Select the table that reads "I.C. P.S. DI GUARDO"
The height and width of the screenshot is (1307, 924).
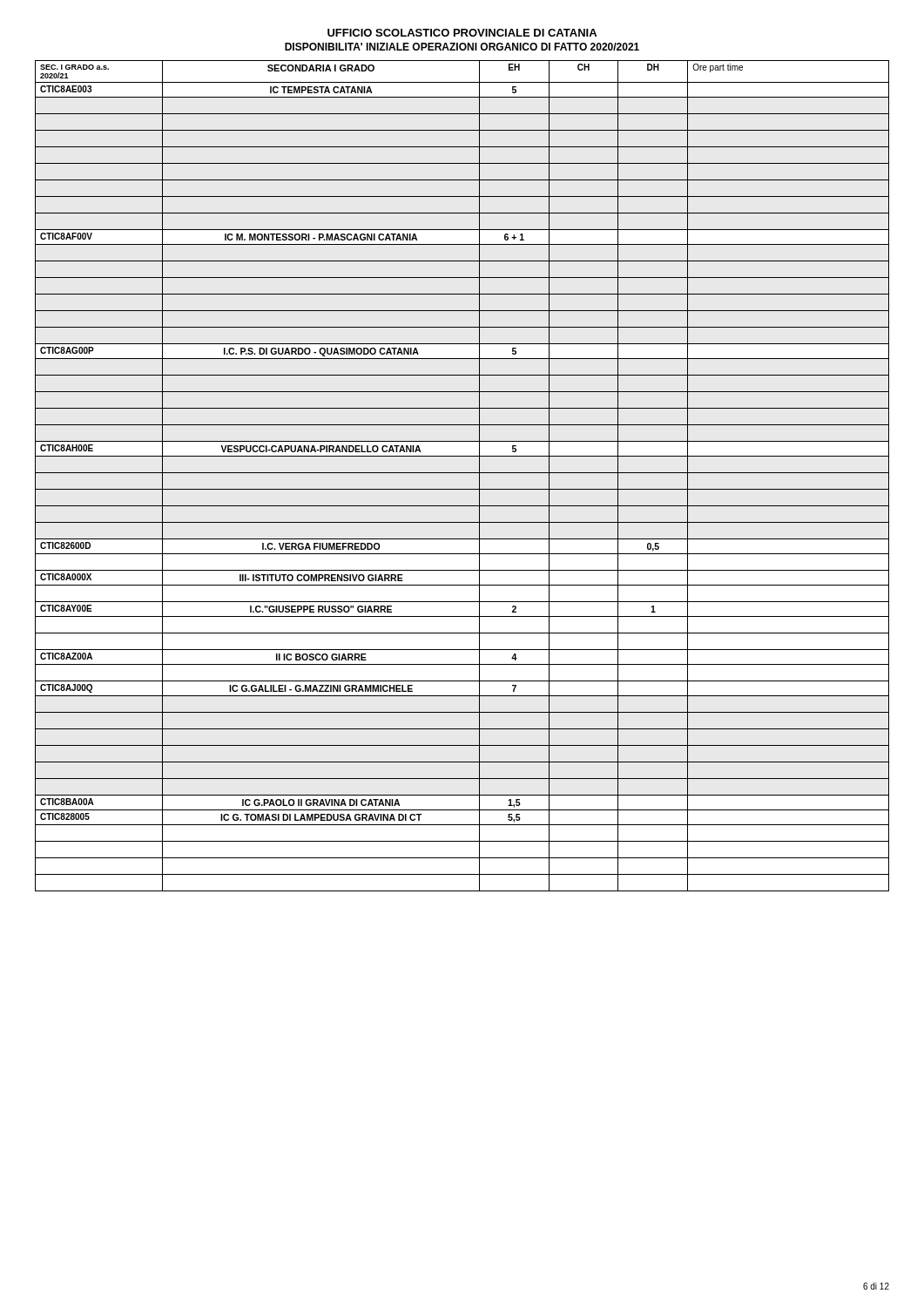[x=462, y=476]
